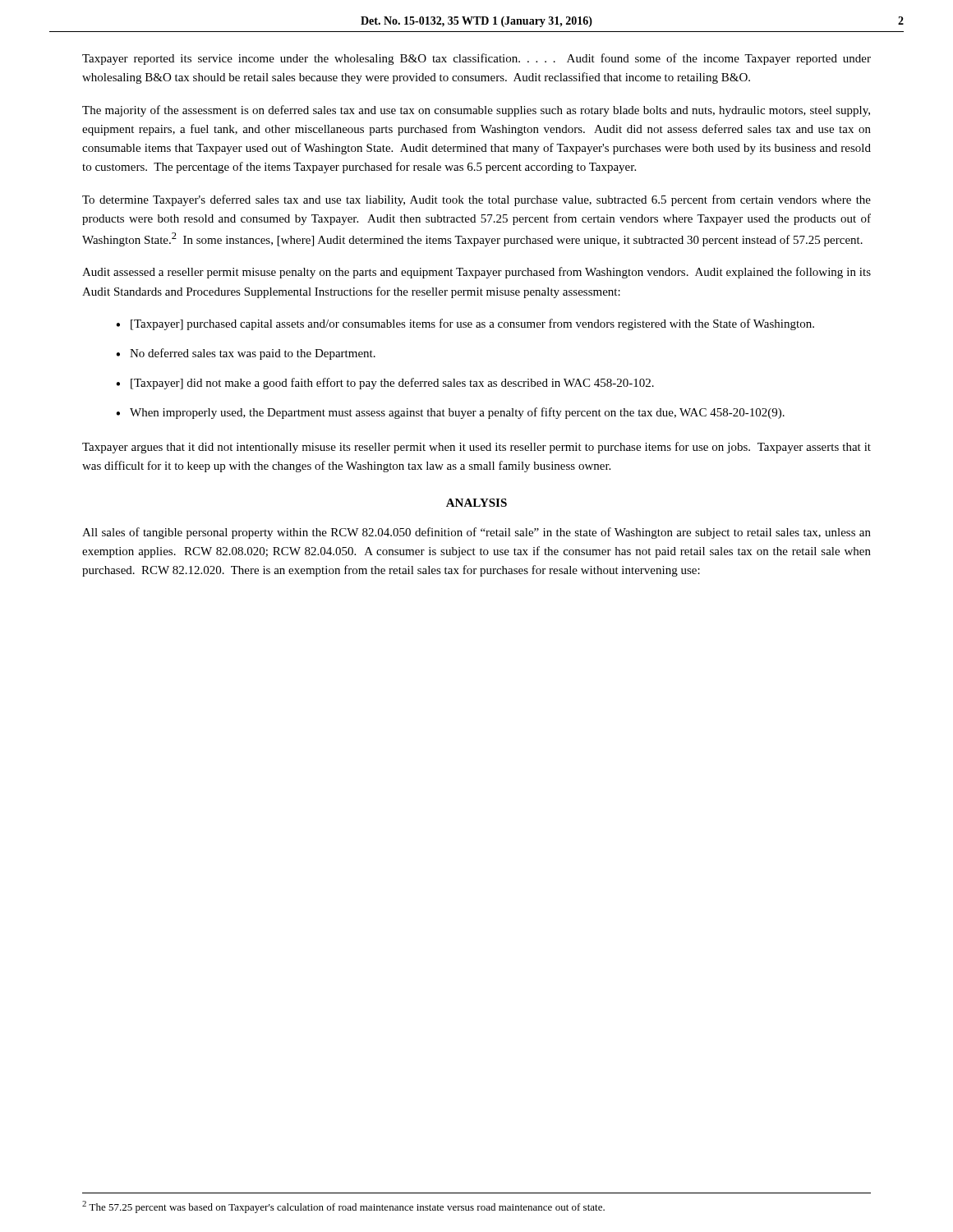Point to the element starting "2 The 57.25"
953x1232 pixels.
(x=344, y=1206)
